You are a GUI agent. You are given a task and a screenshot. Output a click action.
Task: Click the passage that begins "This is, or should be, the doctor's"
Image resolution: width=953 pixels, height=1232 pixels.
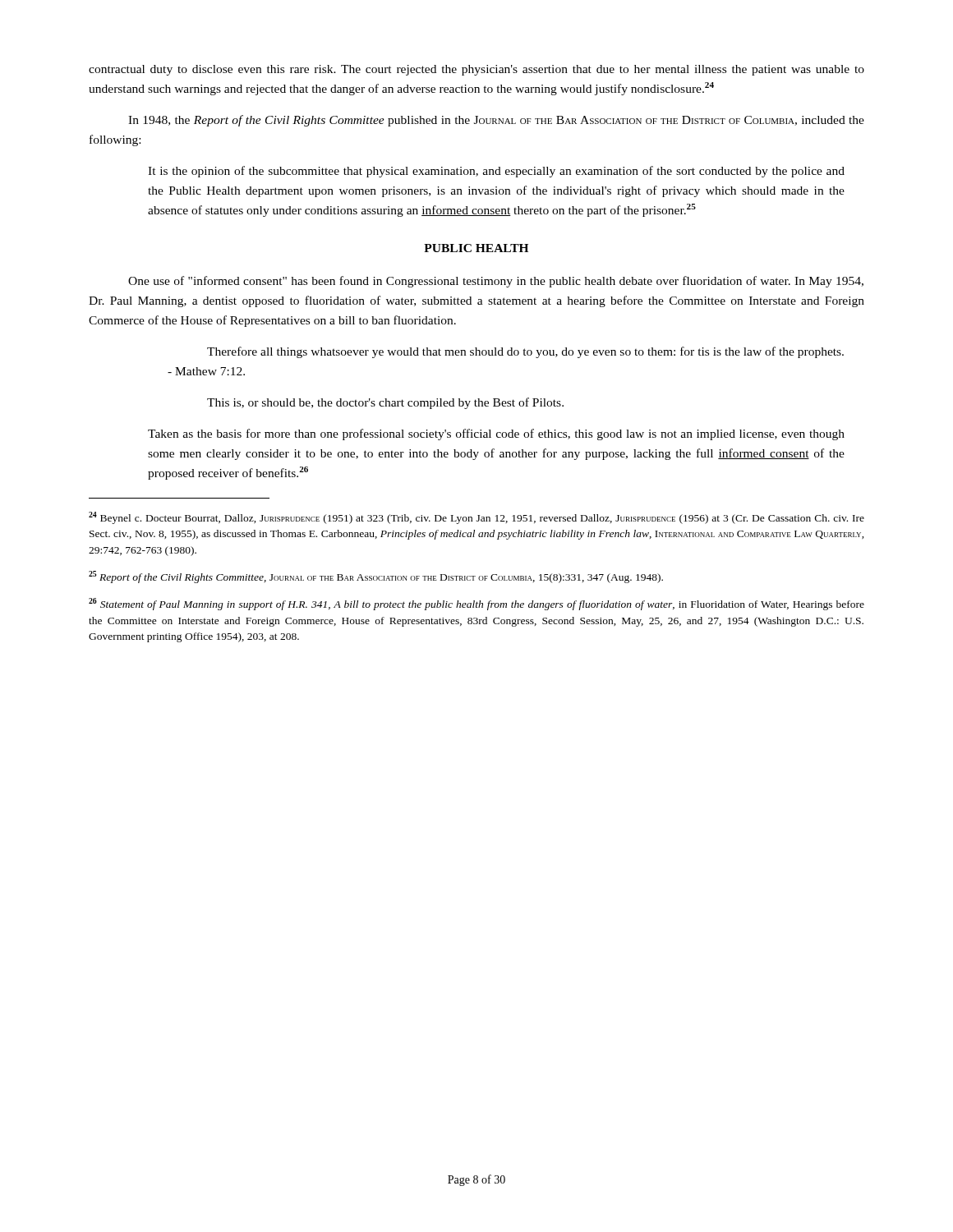(x=476, y=403)
